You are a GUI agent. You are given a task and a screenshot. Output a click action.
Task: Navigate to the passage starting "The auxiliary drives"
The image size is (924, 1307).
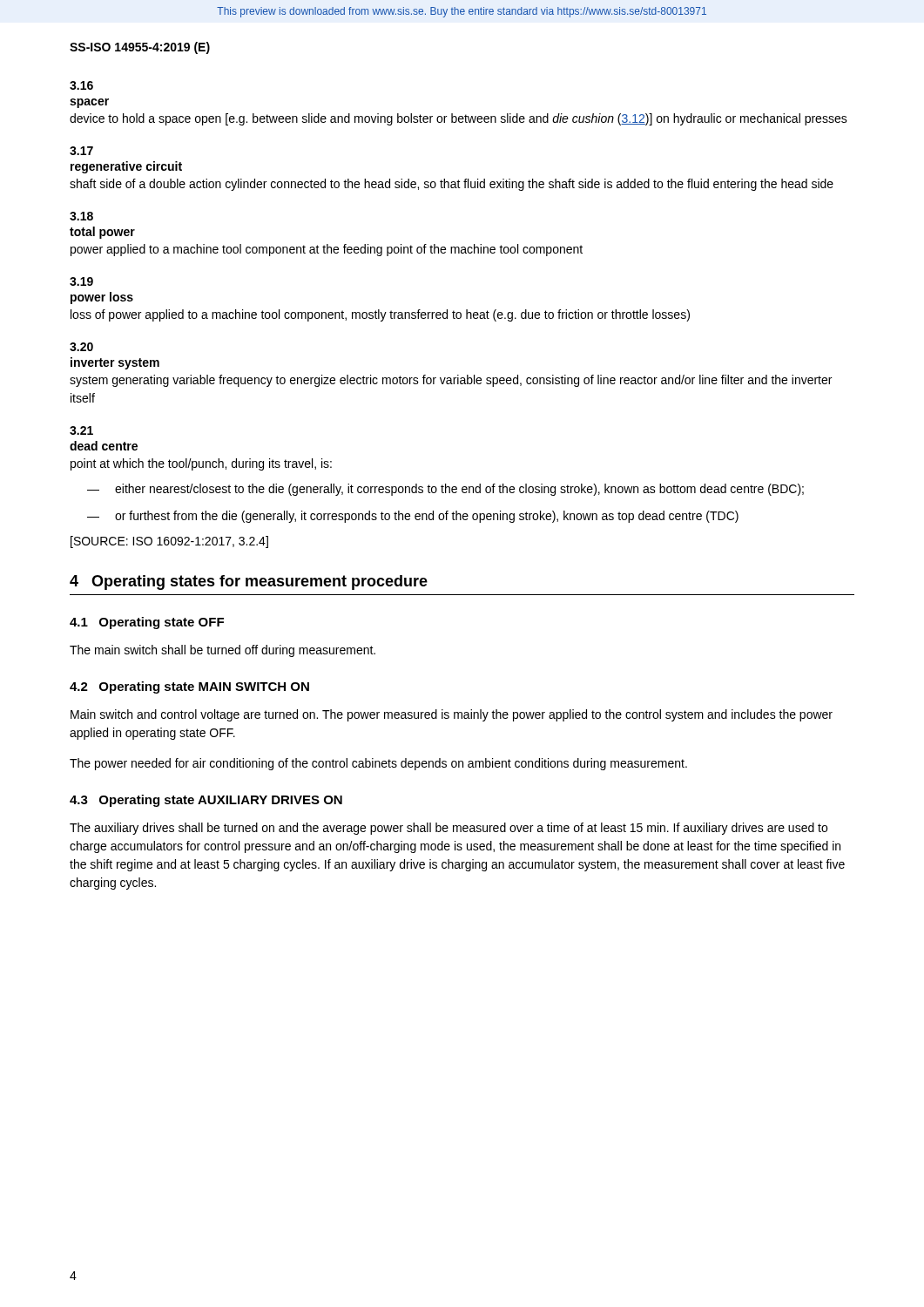(x=457, y=855)
